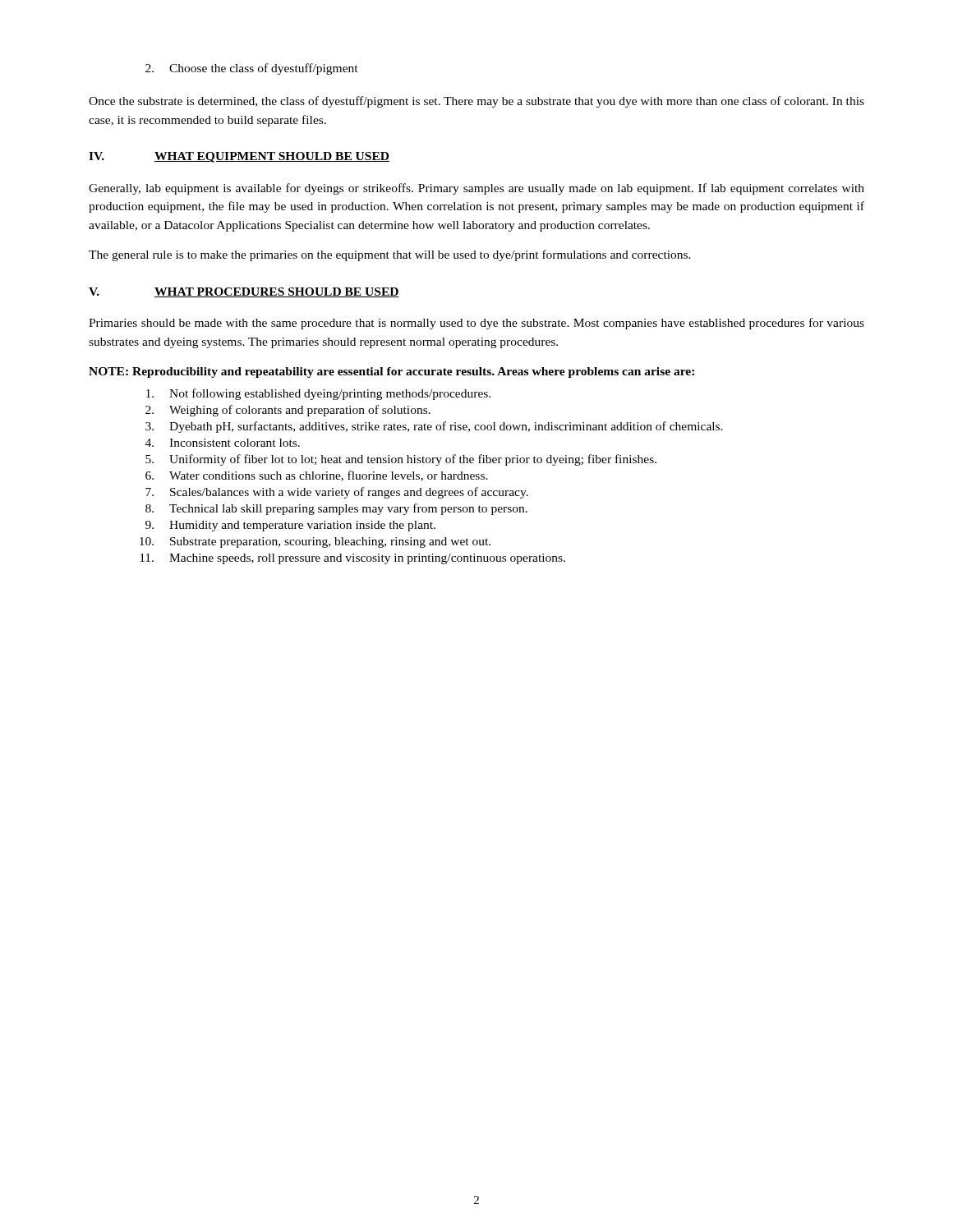The width and height of the screenshot is (953, 1232).
Task: Point to the section header beginning "IV. WHAT EQUIPMENT SHOULD"
Action: pyautogui.click(x=239, y=157)
